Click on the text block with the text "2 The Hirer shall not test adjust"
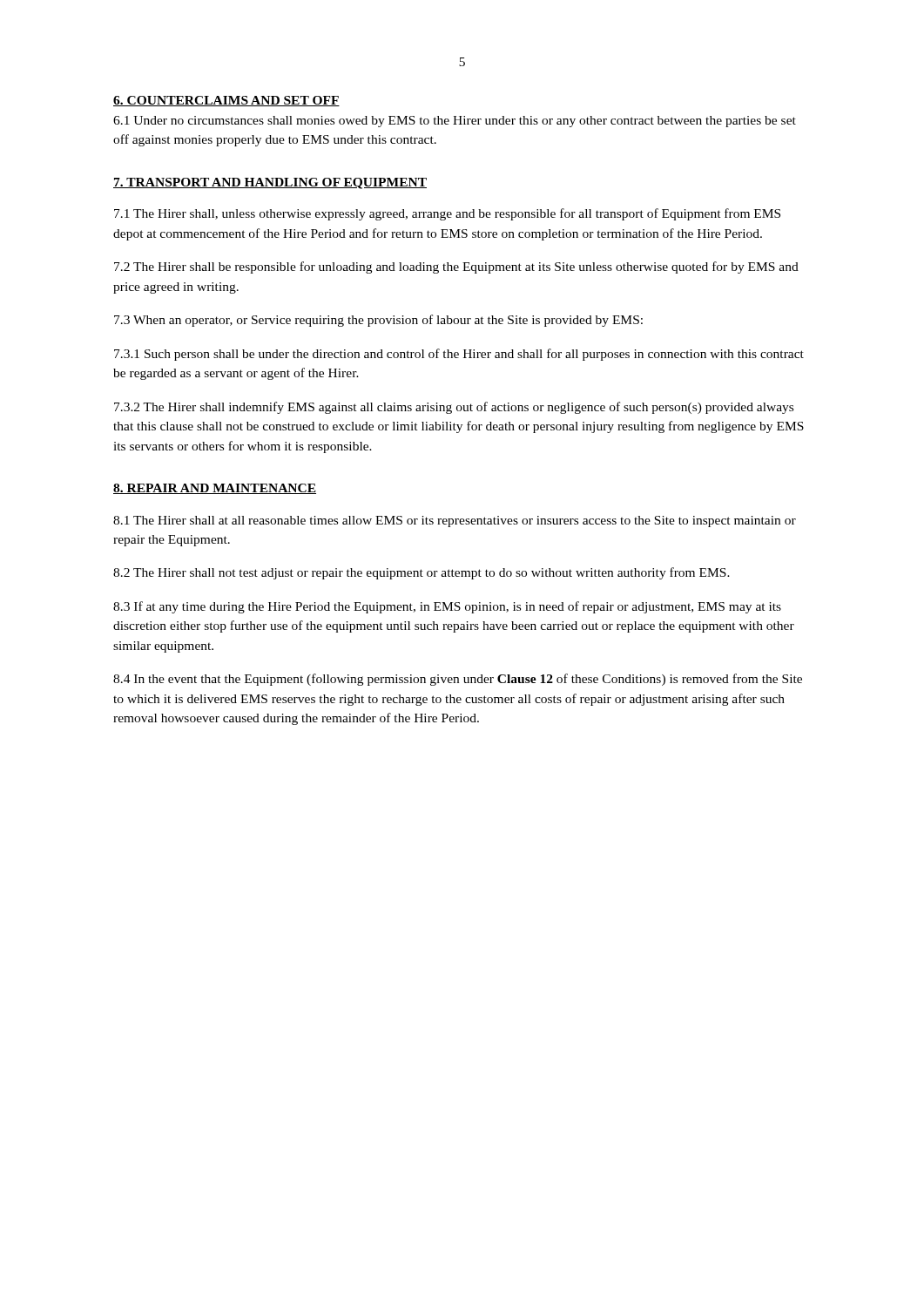 422,572
